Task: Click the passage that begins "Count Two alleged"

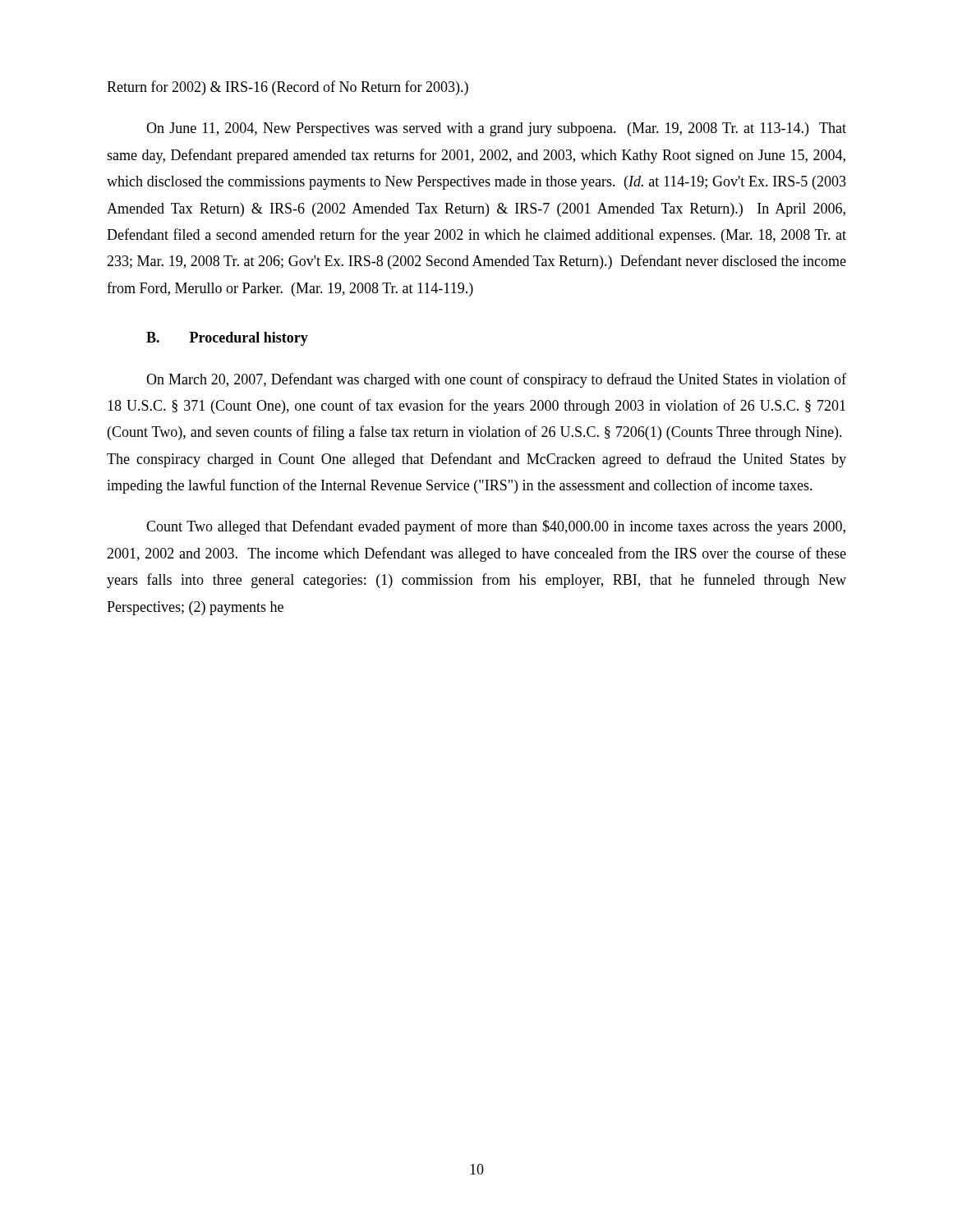Action: point(476,567)
